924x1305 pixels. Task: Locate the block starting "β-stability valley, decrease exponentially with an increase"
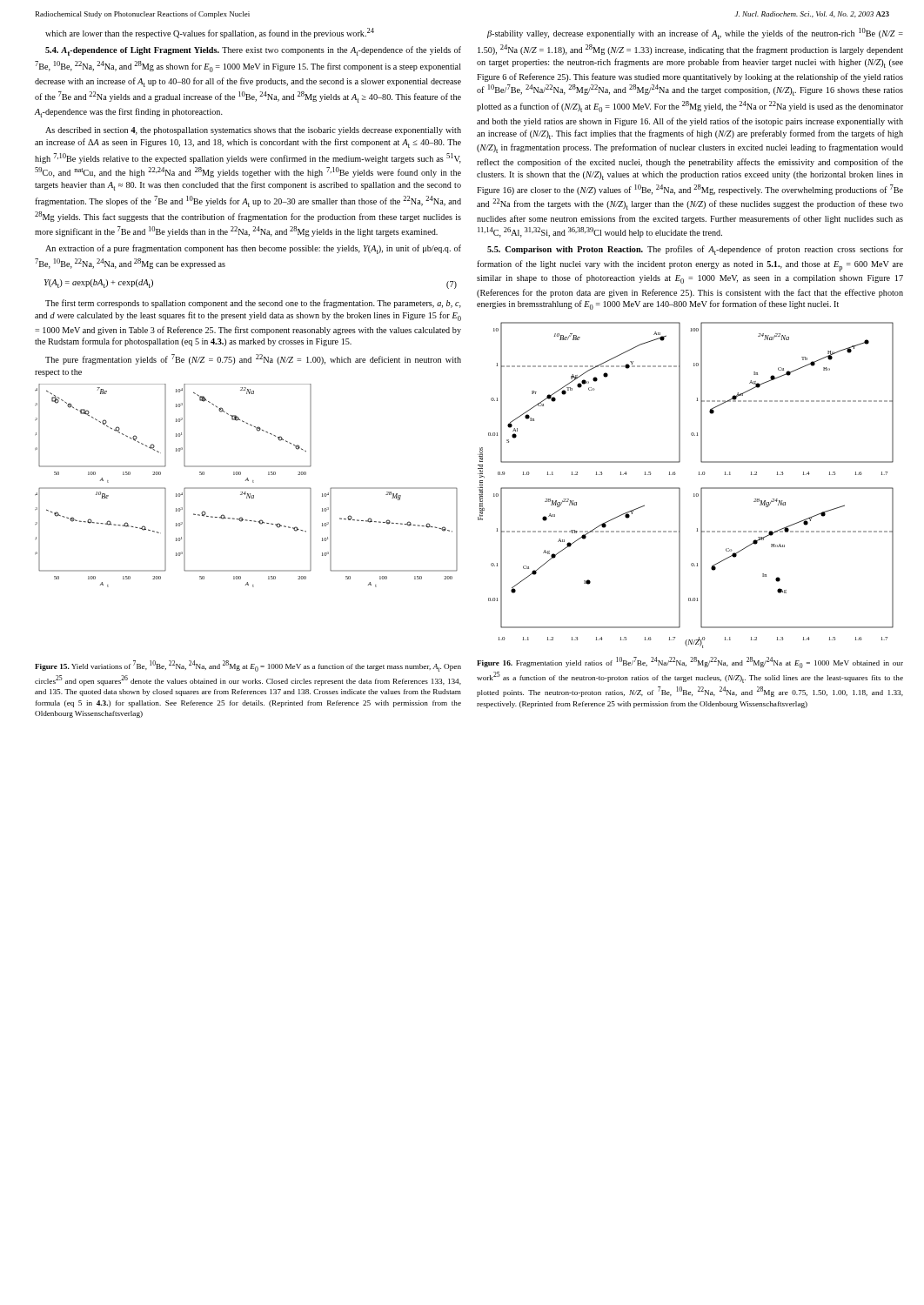(690, 133)
